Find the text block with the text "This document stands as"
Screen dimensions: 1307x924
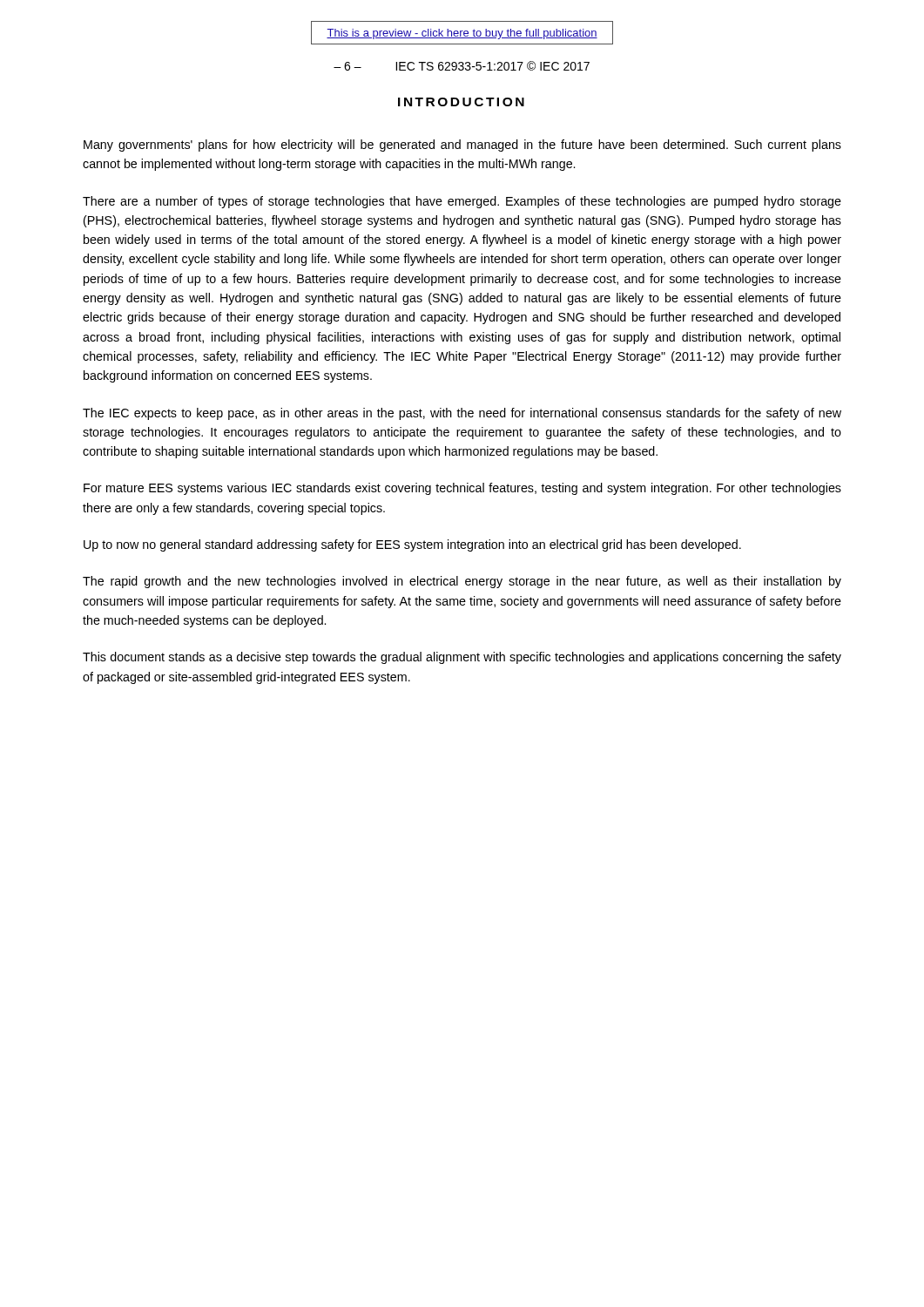tap(462, 667)
